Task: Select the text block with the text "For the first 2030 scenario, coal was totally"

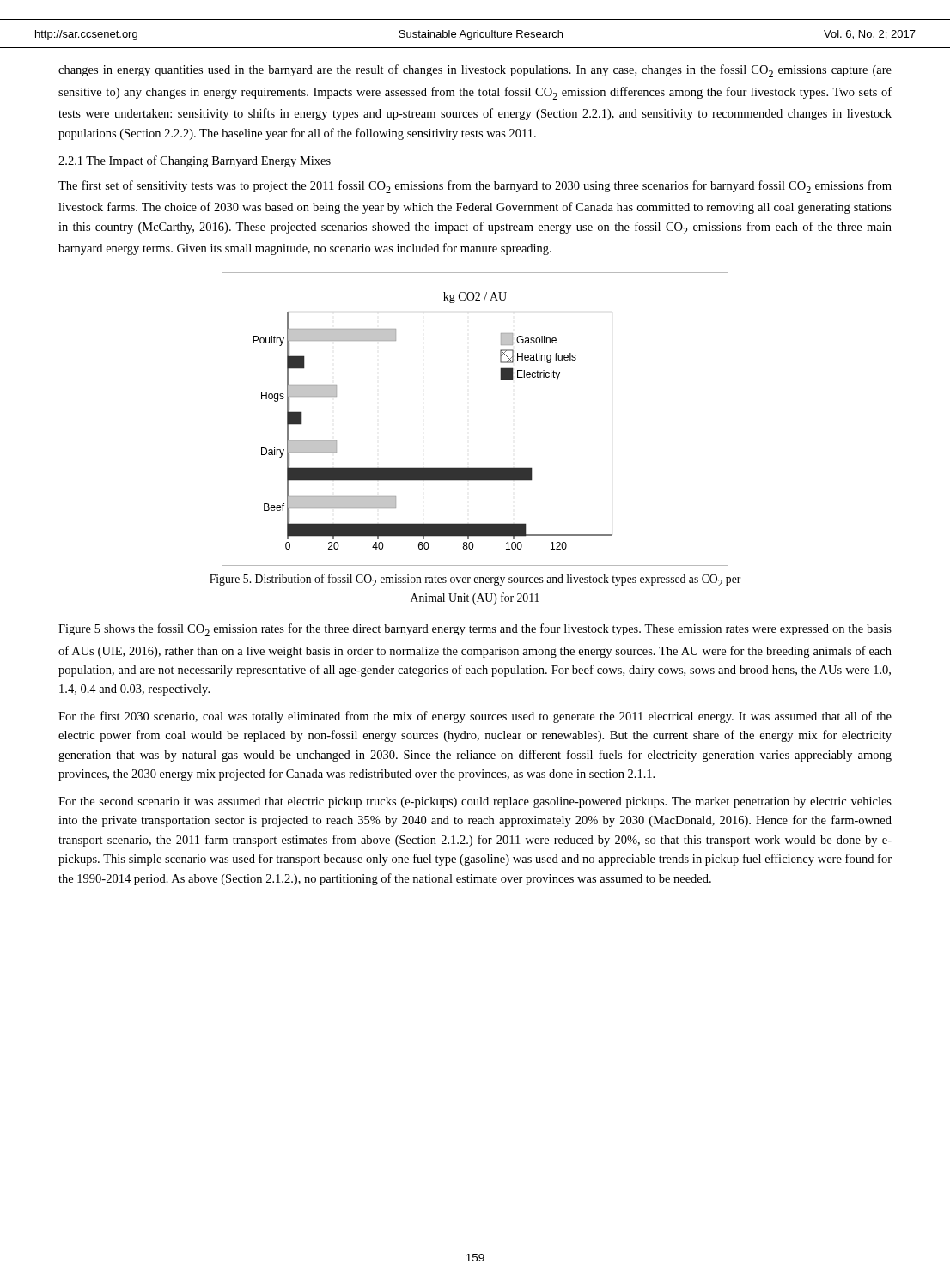Action: pyautogui.click(x=475, y=745)
